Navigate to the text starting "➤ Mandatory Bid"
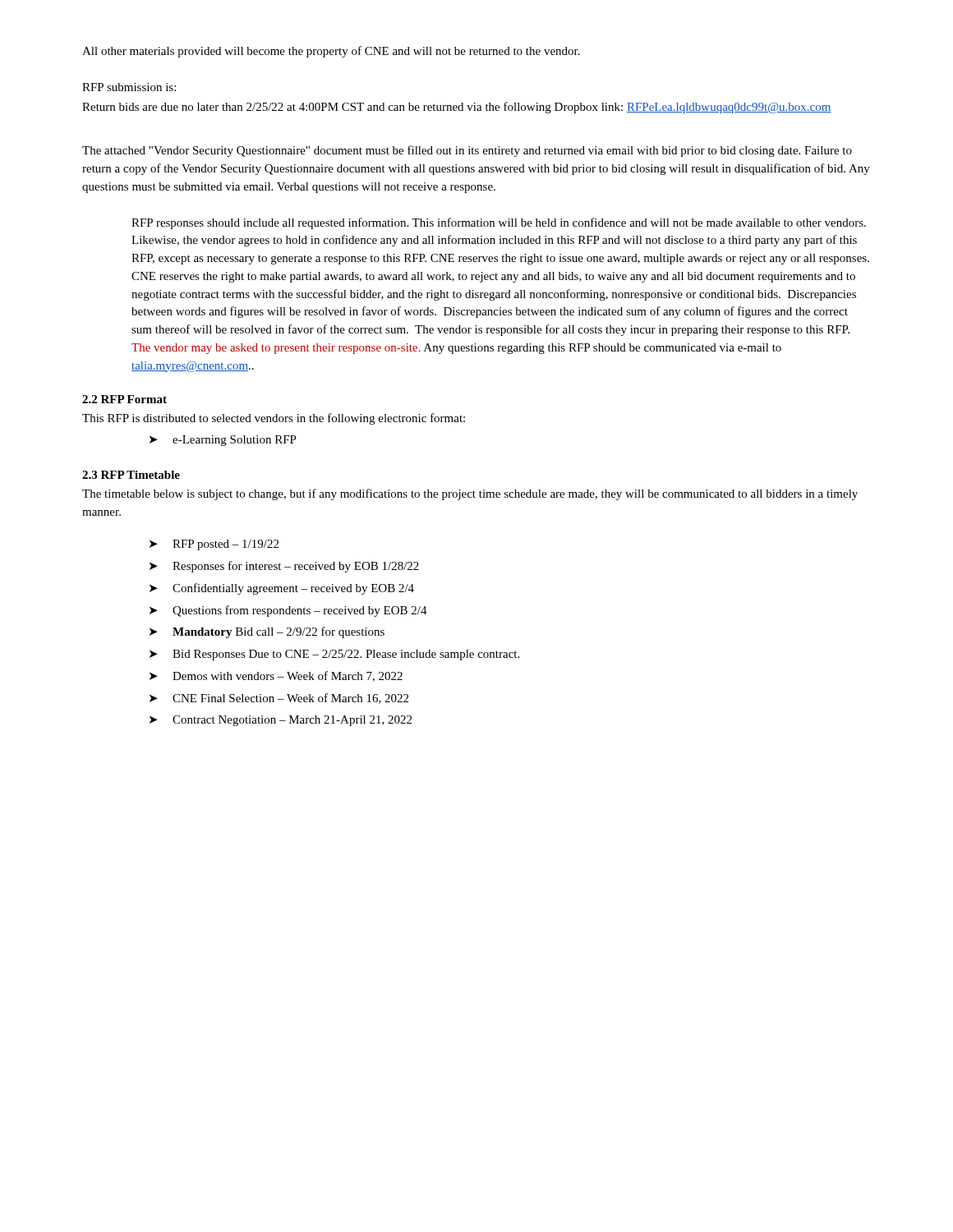The height and width of the screenshot is (1232, 953). click(x=267, y=632)
